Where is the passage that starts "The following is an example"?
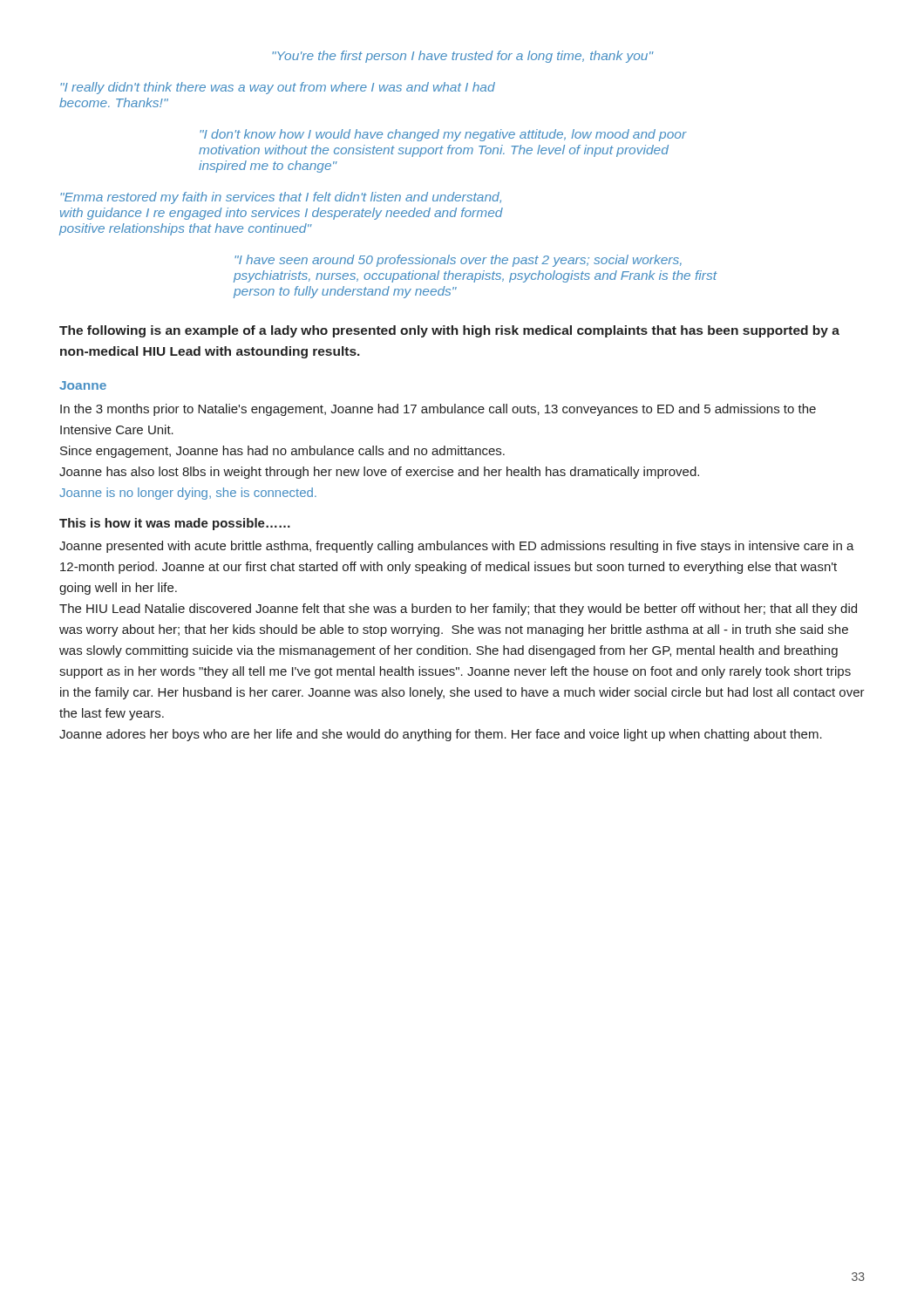 coord(449,341)
